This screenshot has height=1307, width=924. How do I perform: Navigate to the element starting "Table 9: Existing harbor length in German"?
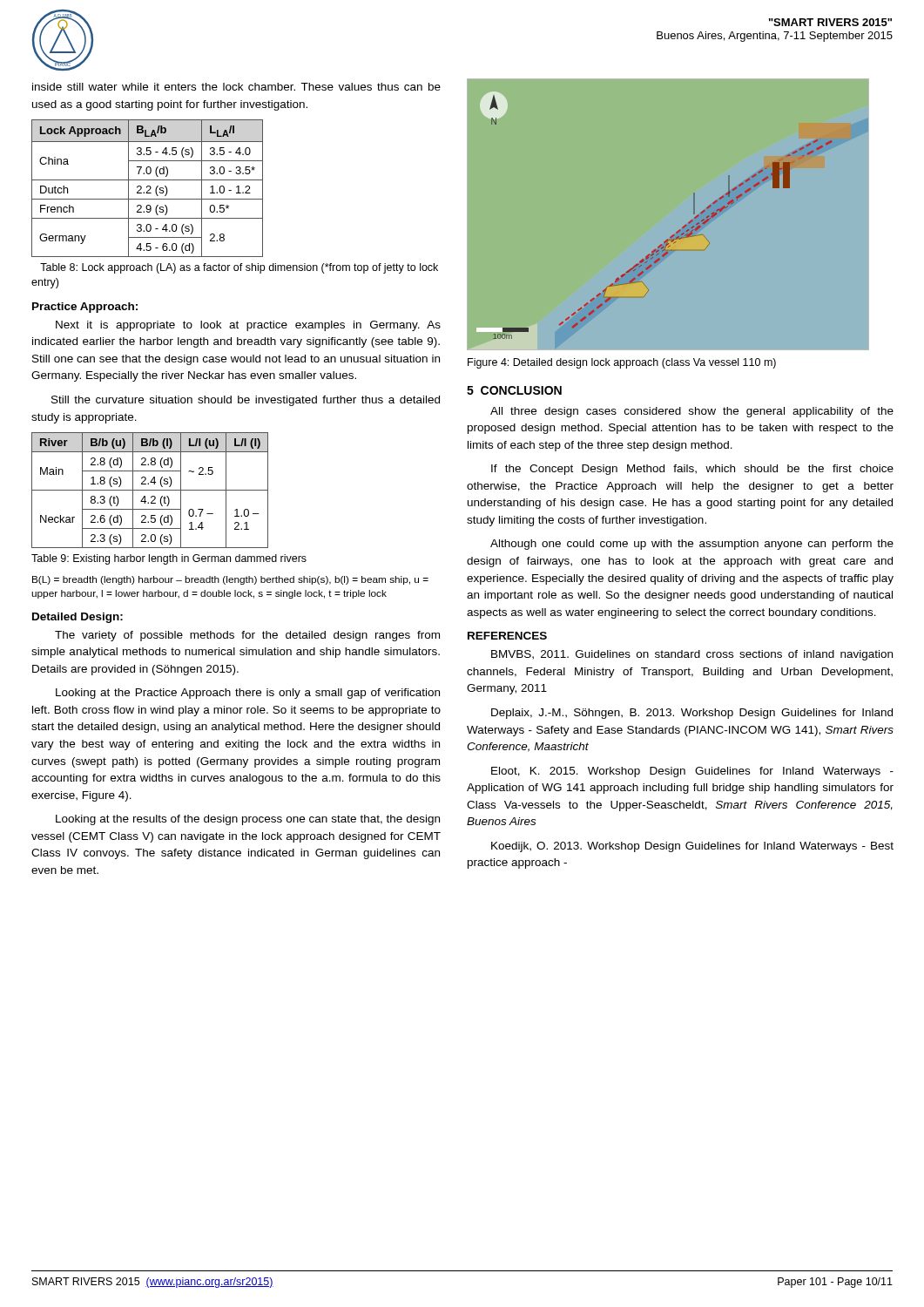(169, 559)
